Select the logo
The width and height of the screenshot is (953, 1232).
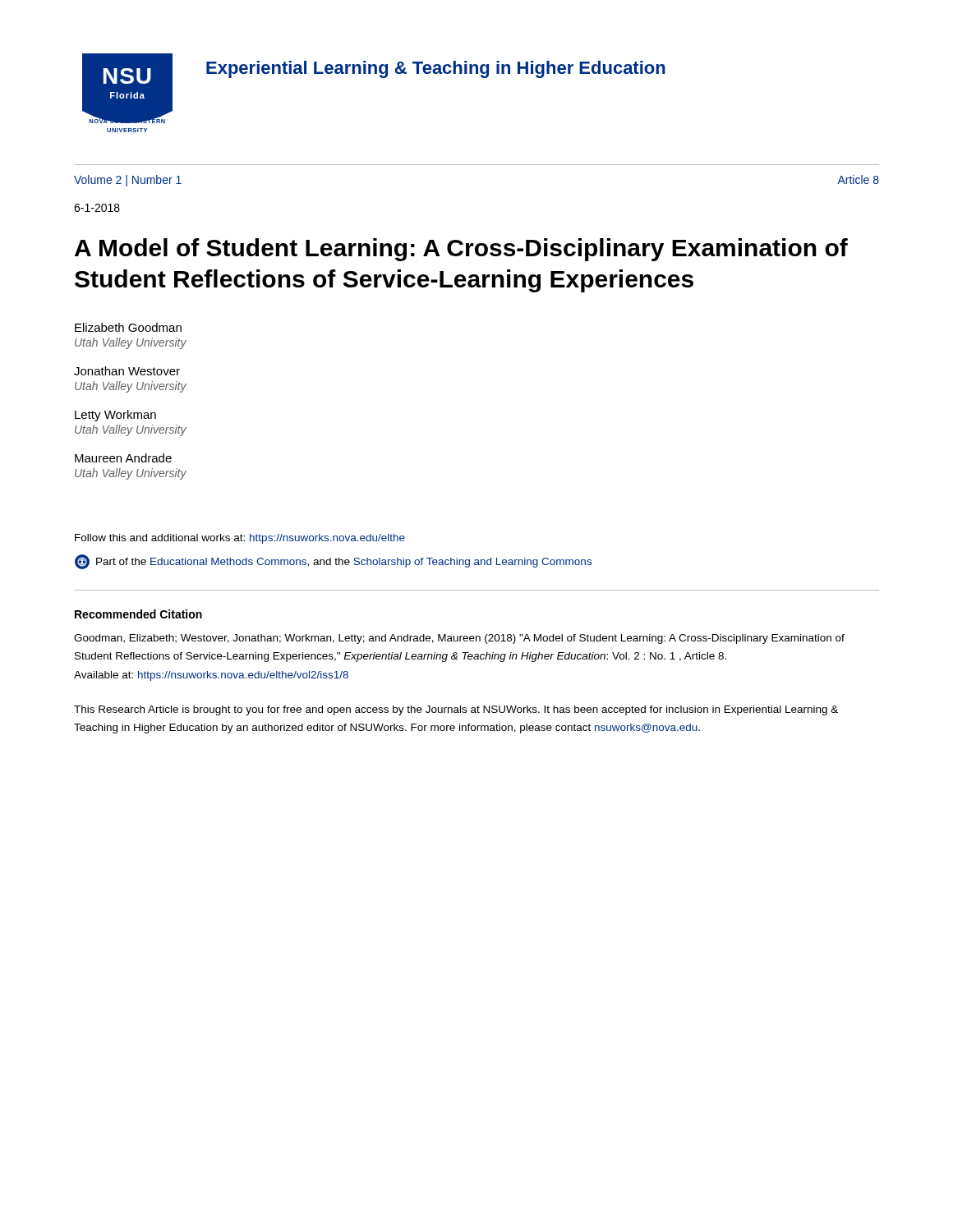[x=127, y=94]
